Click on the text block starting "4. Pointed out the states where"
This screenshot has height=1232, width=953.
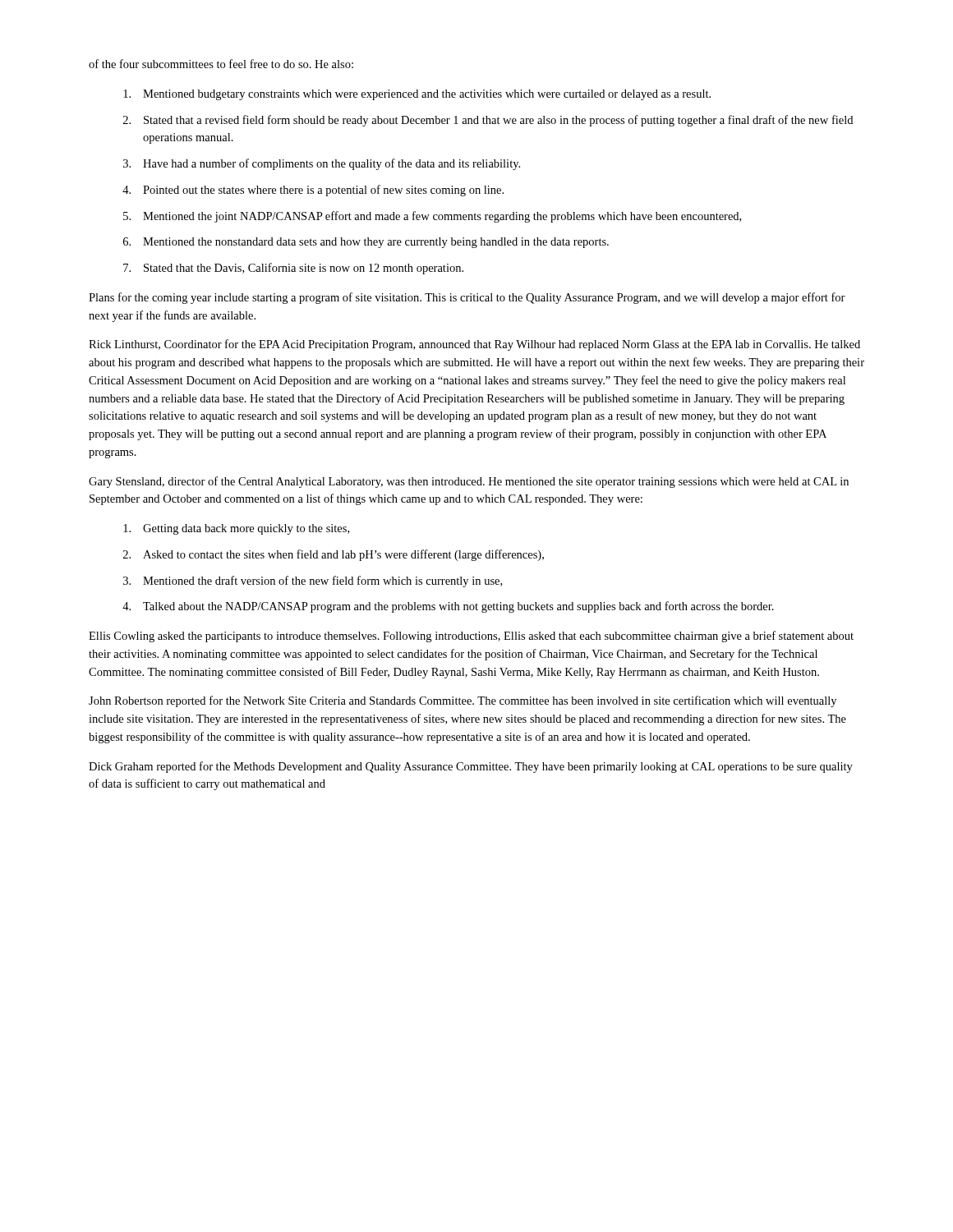click(x=476, y=190)
